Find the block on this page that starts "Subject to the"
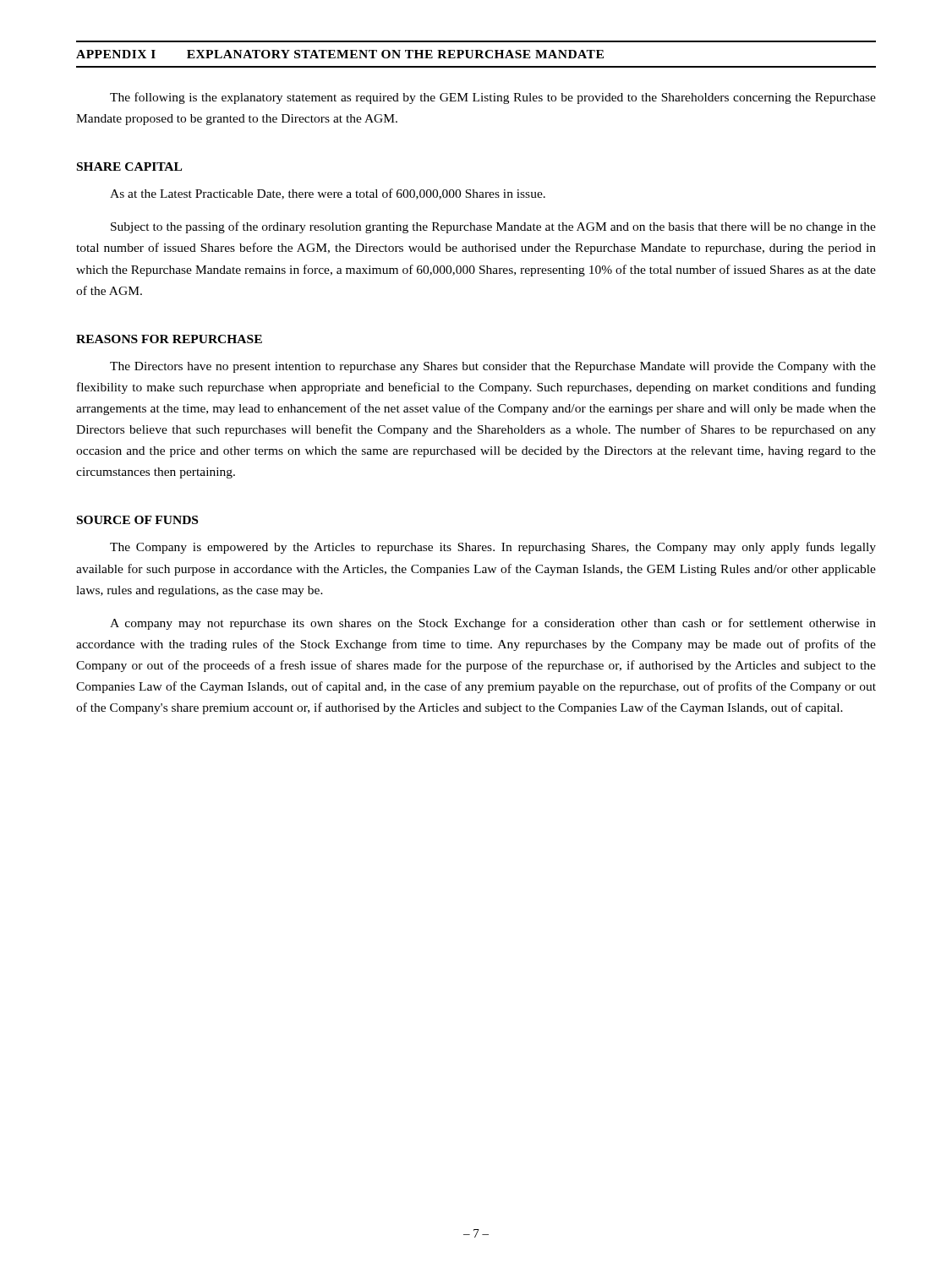Viewport: 952px width, 1268px height. 476,258
